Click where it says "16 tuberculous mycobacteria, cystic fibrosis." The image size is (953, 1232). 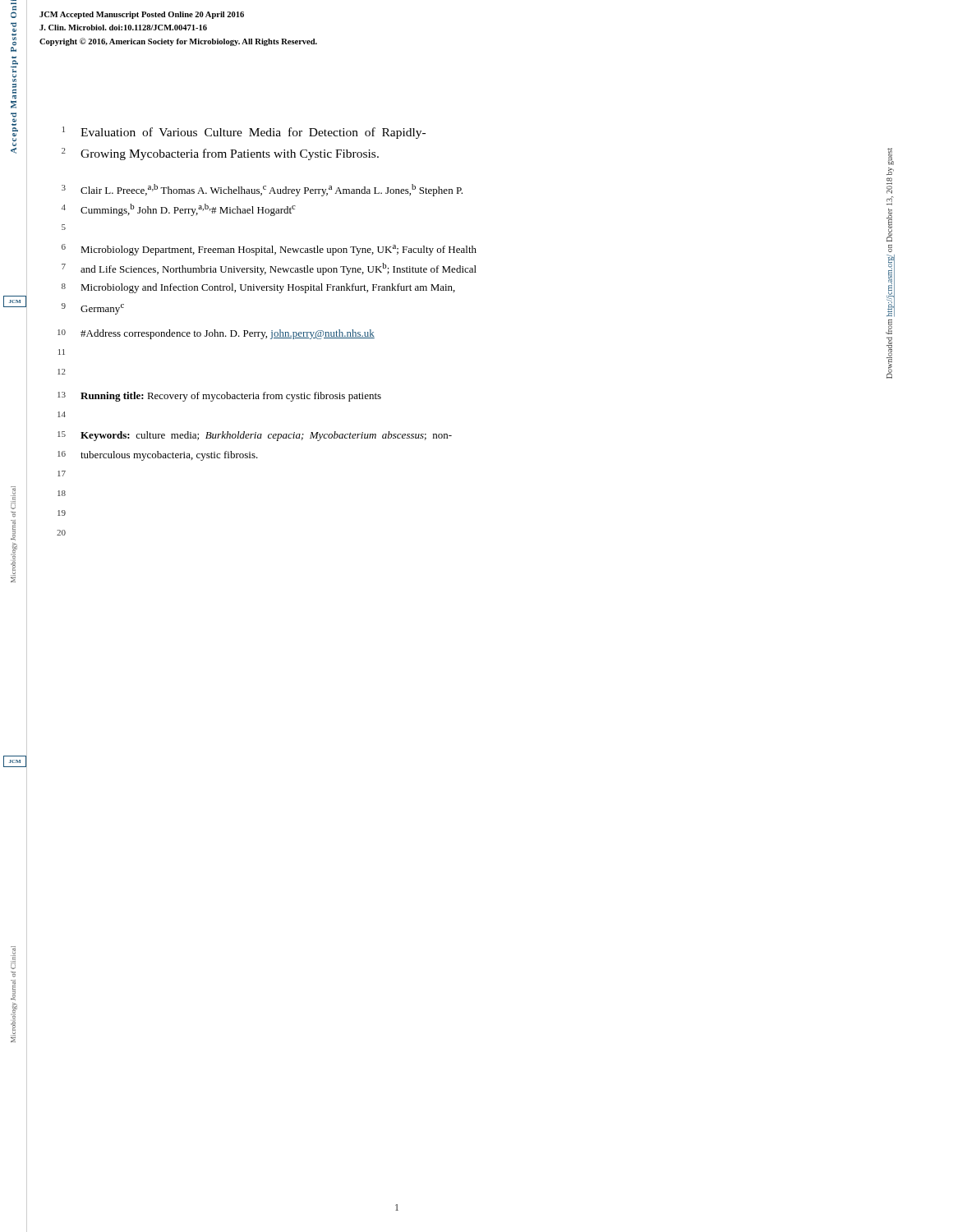pyautogui.click(x=158, y=456)
